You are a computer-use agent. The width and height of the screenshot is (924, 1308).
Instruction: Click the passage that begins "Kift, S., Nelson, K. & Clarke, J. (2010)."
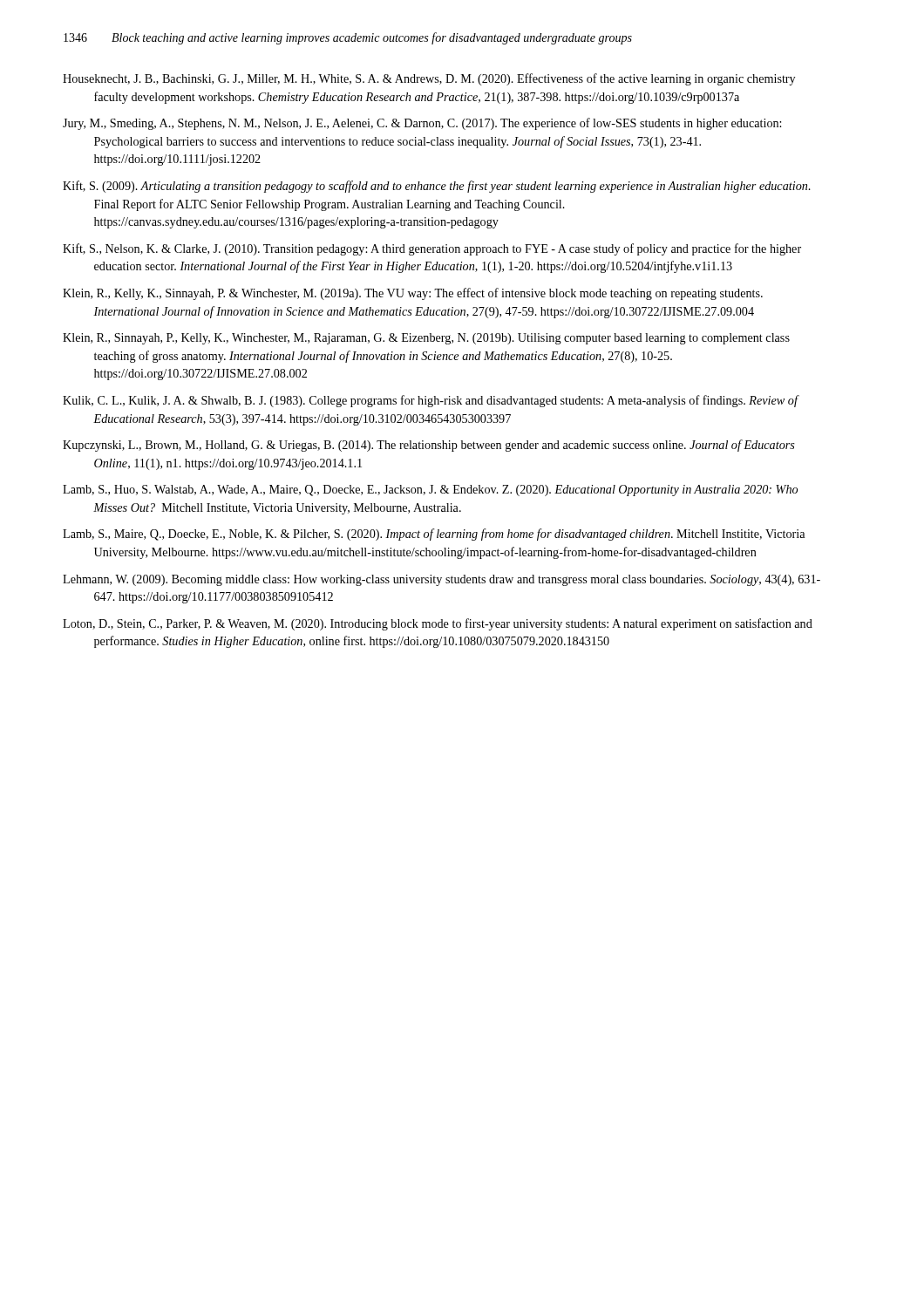(446, 258)
